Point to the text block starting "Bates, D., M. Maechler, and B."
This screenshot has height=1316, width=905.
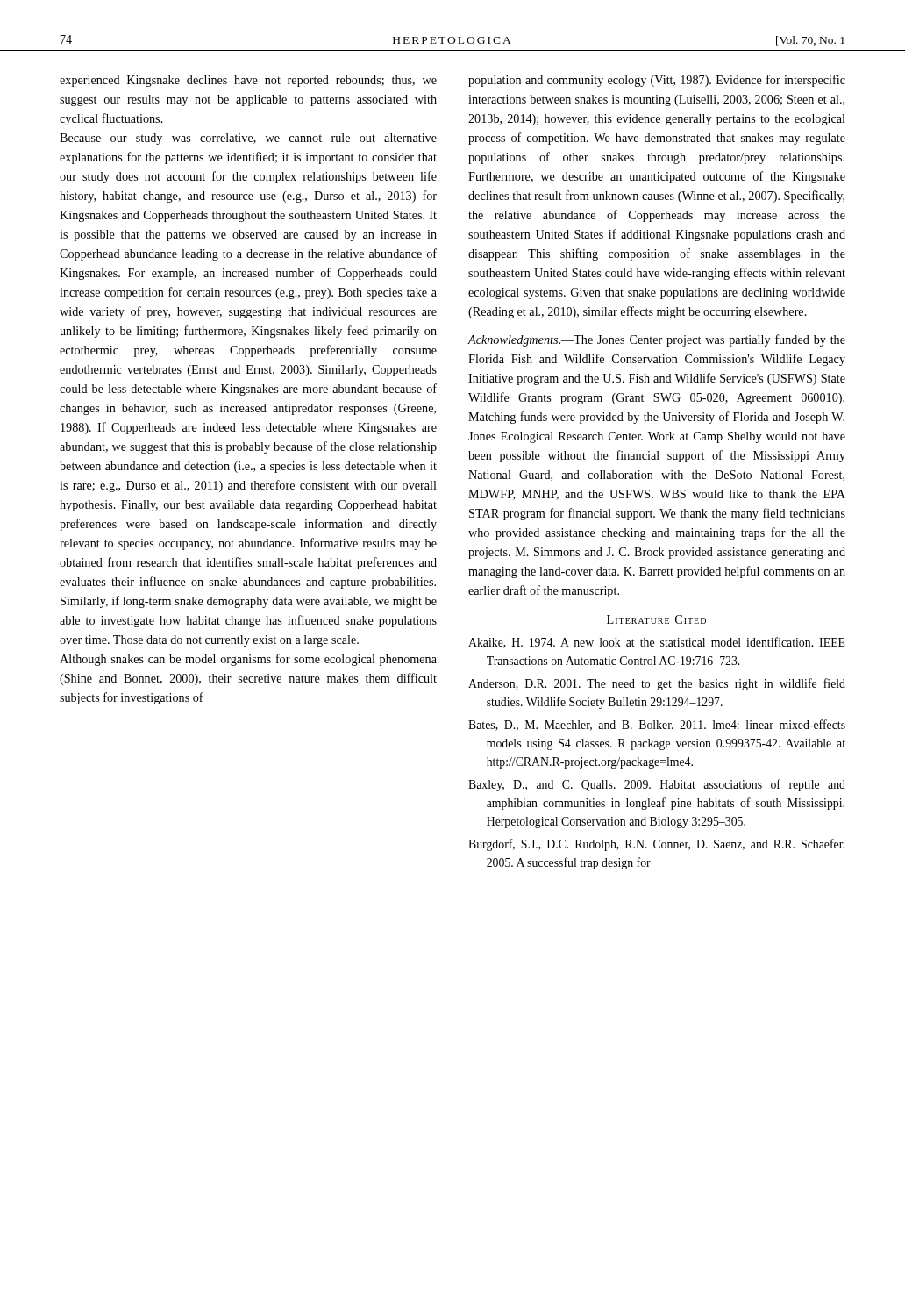(657, 743)
